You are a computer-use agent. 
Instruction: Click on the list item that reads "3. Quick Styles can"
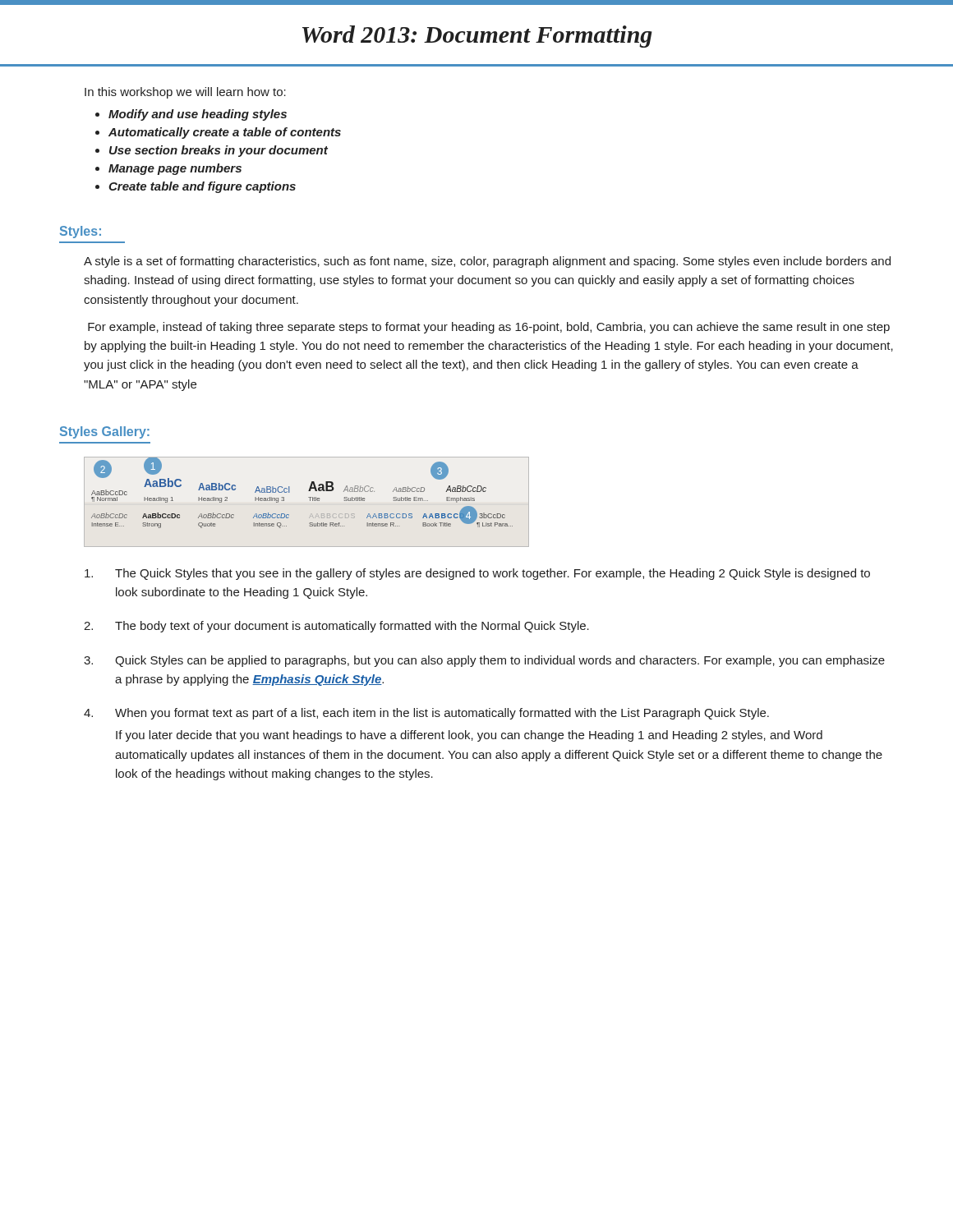(489, 669)
